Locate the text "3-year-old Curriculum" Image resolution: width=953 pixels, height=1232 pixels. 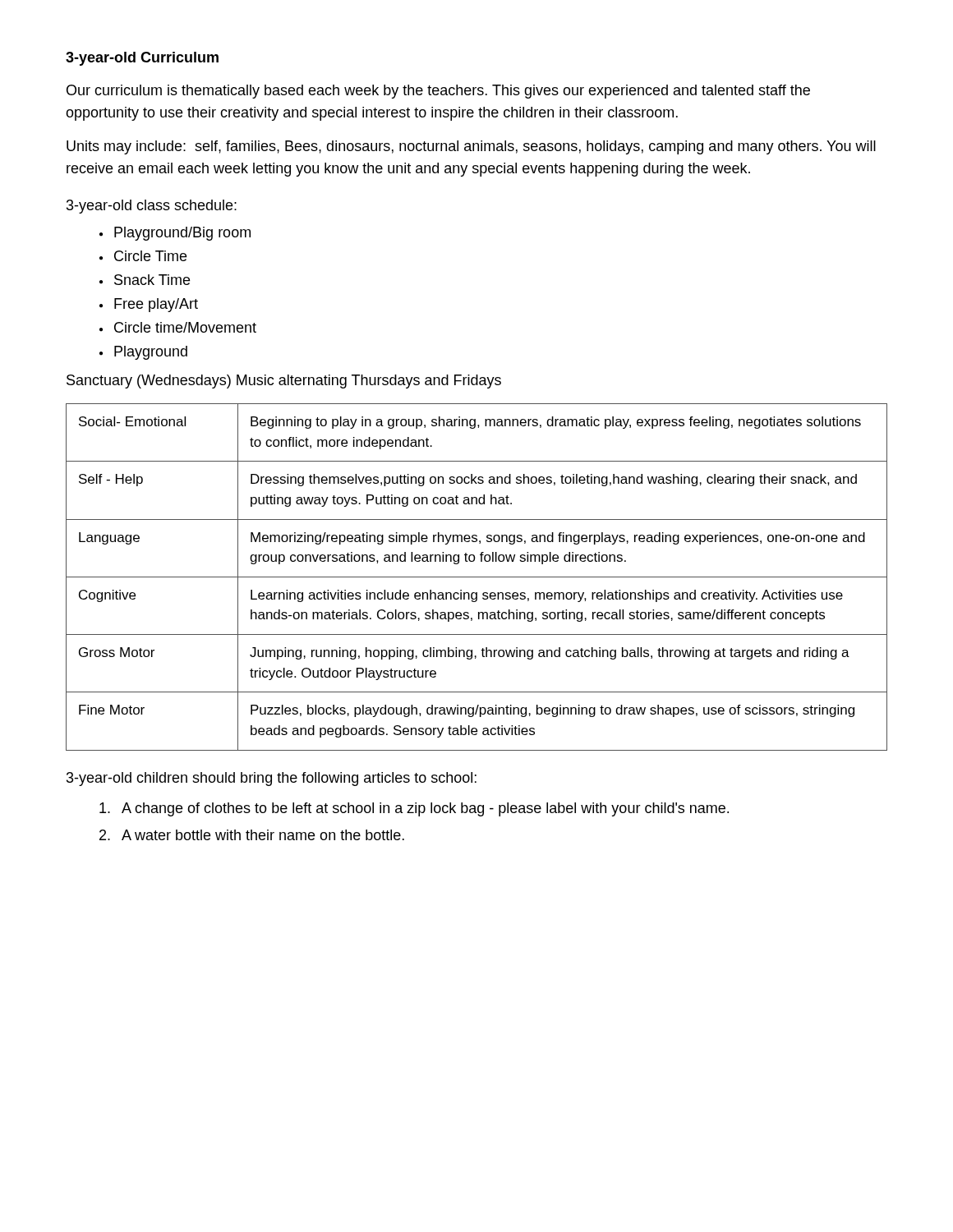[143, 57]
